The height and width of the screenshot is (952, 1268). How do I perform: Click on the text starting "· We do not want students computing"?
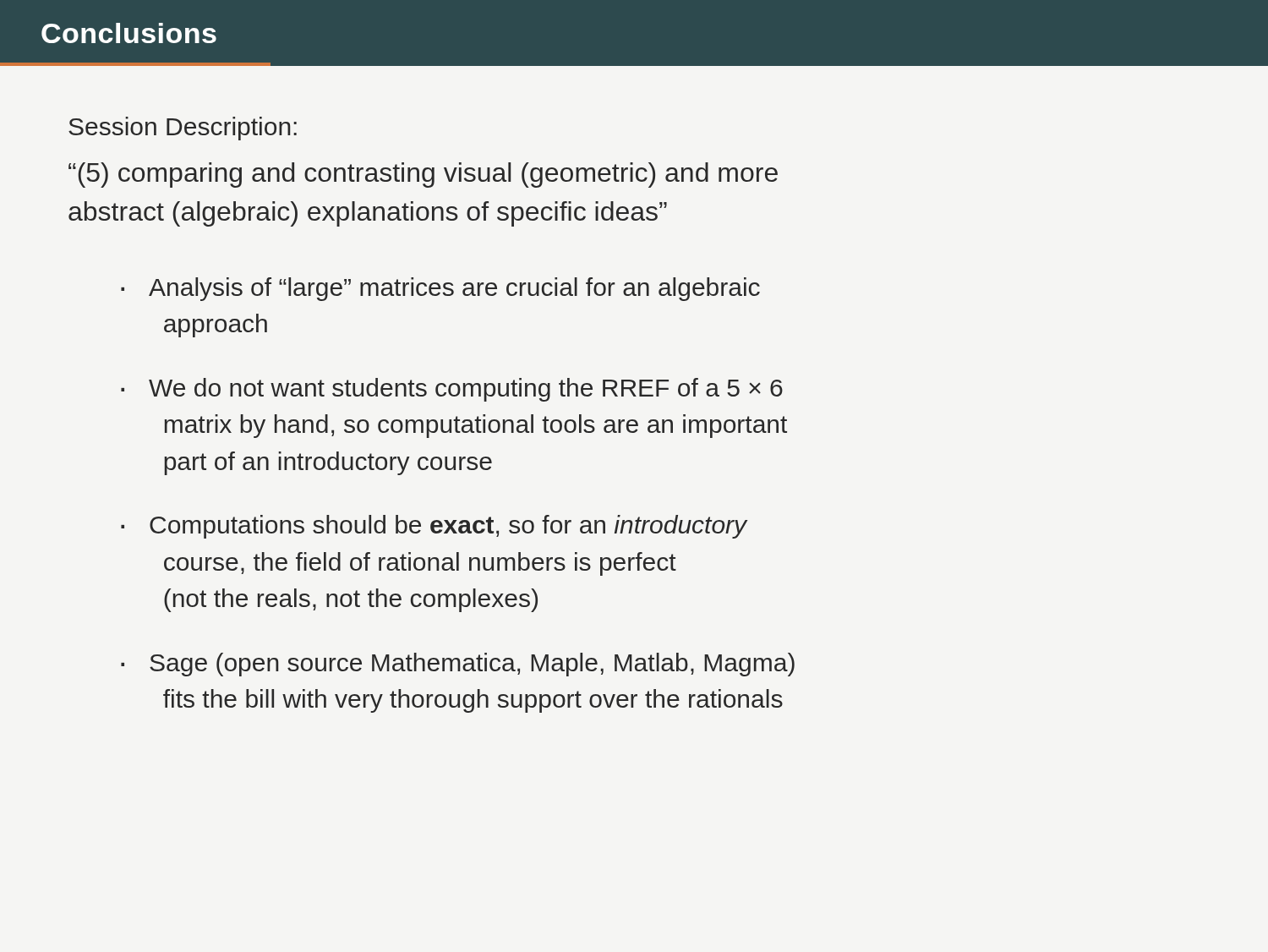click(453, 422)
